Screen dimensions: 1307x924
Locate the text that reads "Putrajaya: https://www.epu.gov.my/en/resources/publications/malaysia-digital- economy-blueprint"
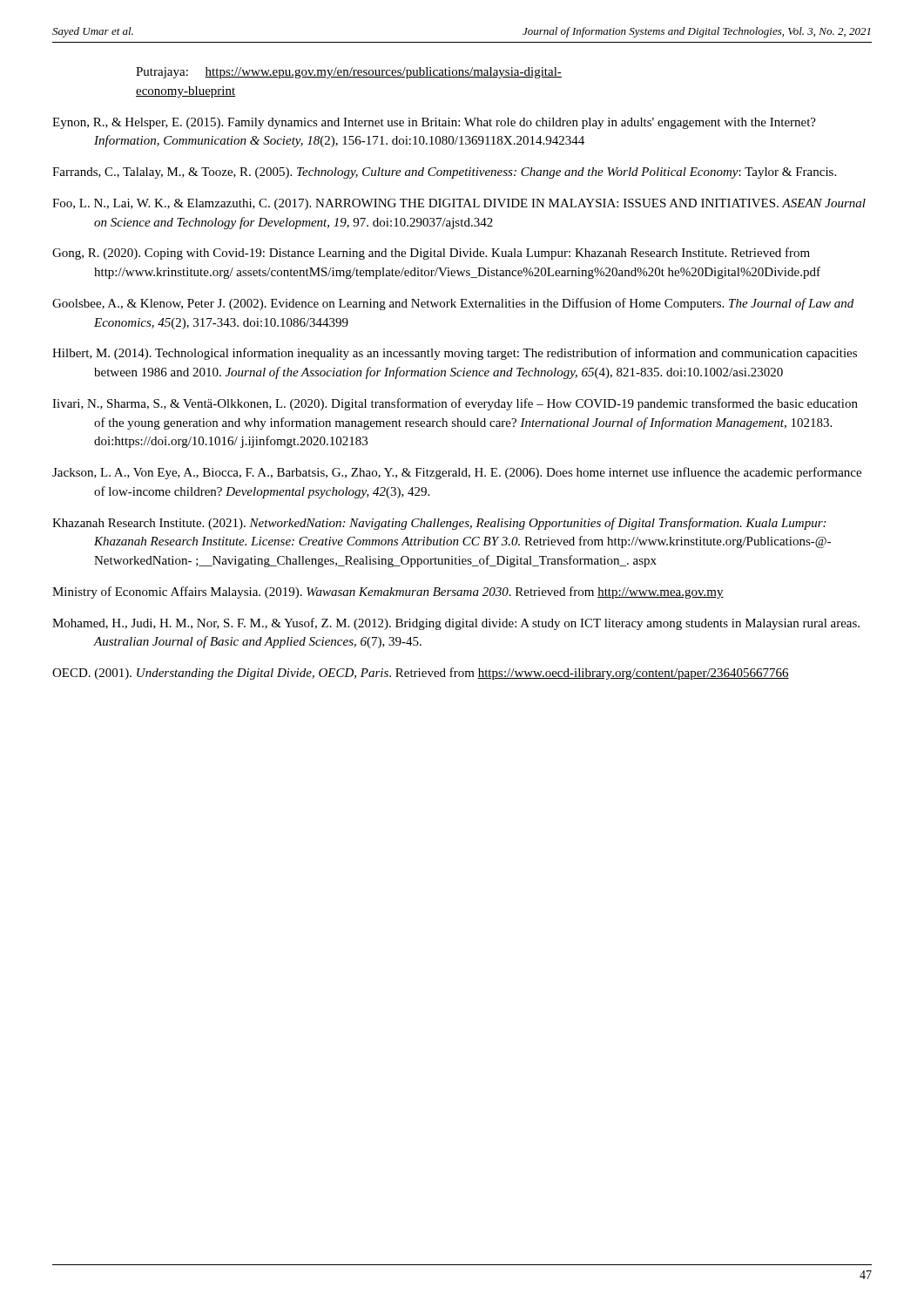pos(349,81)
